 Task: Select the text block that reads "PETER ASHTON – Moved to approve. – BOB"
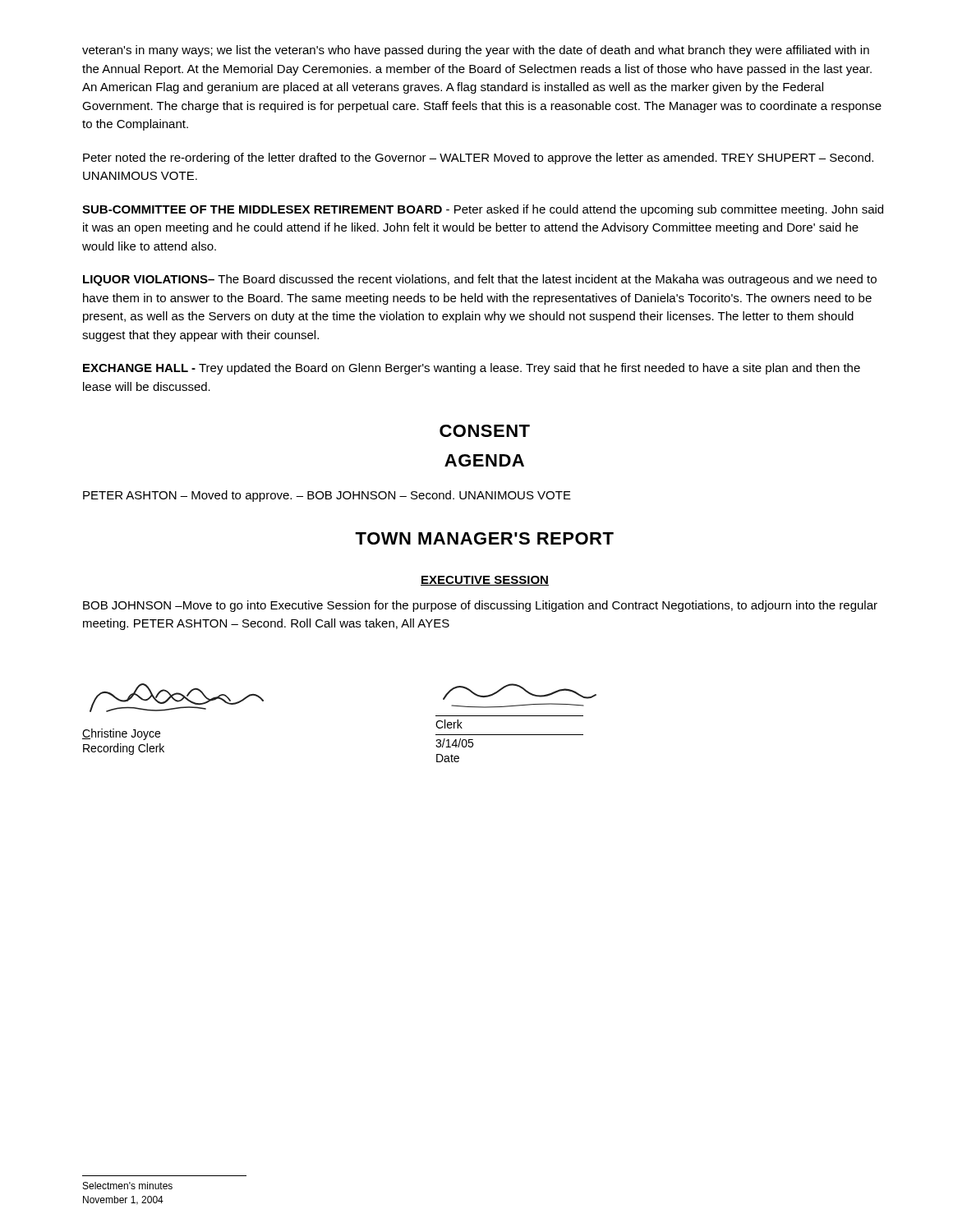(327, 495)
